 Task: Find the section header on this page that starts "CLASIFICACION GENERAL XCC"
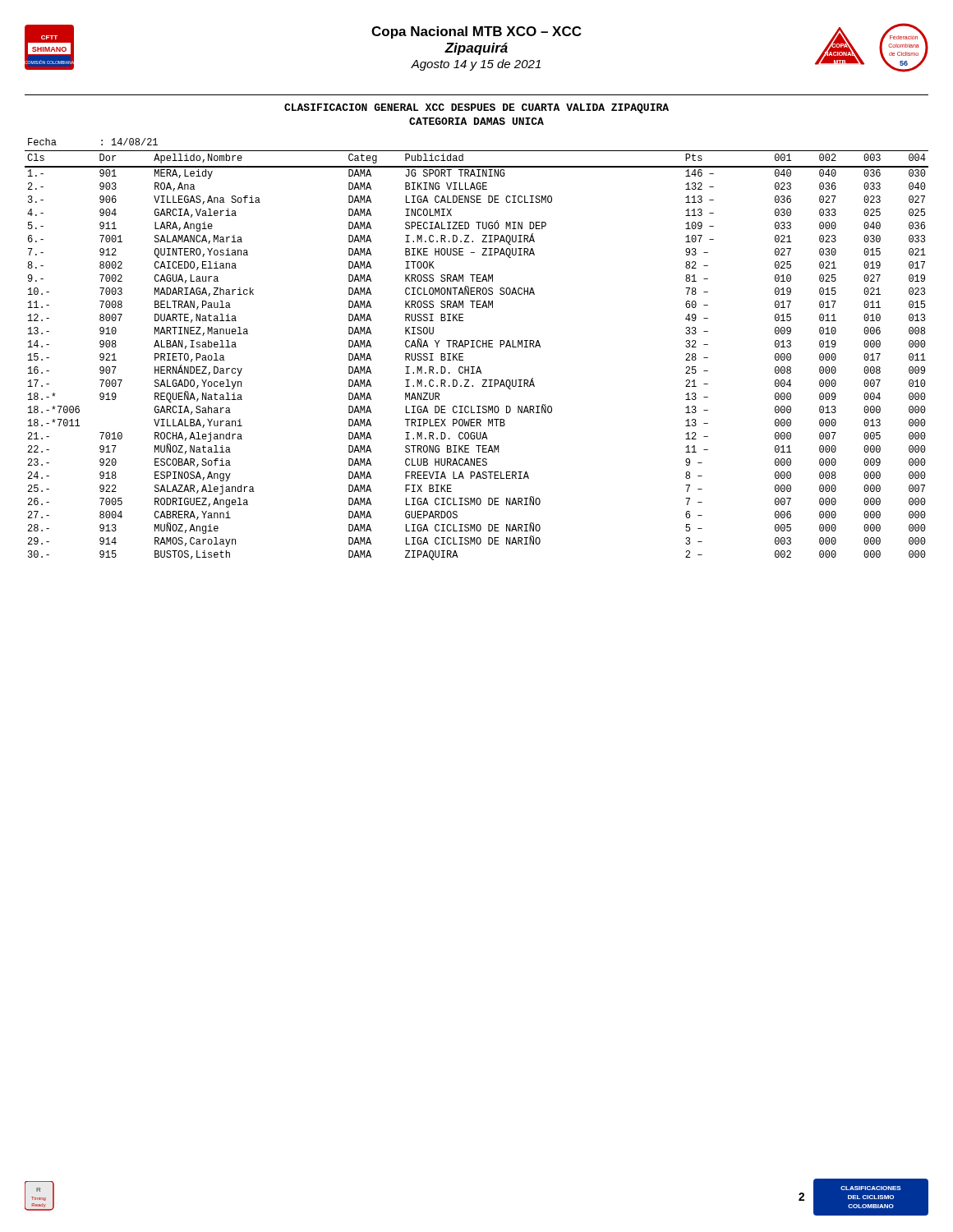[x=476, y=115]
